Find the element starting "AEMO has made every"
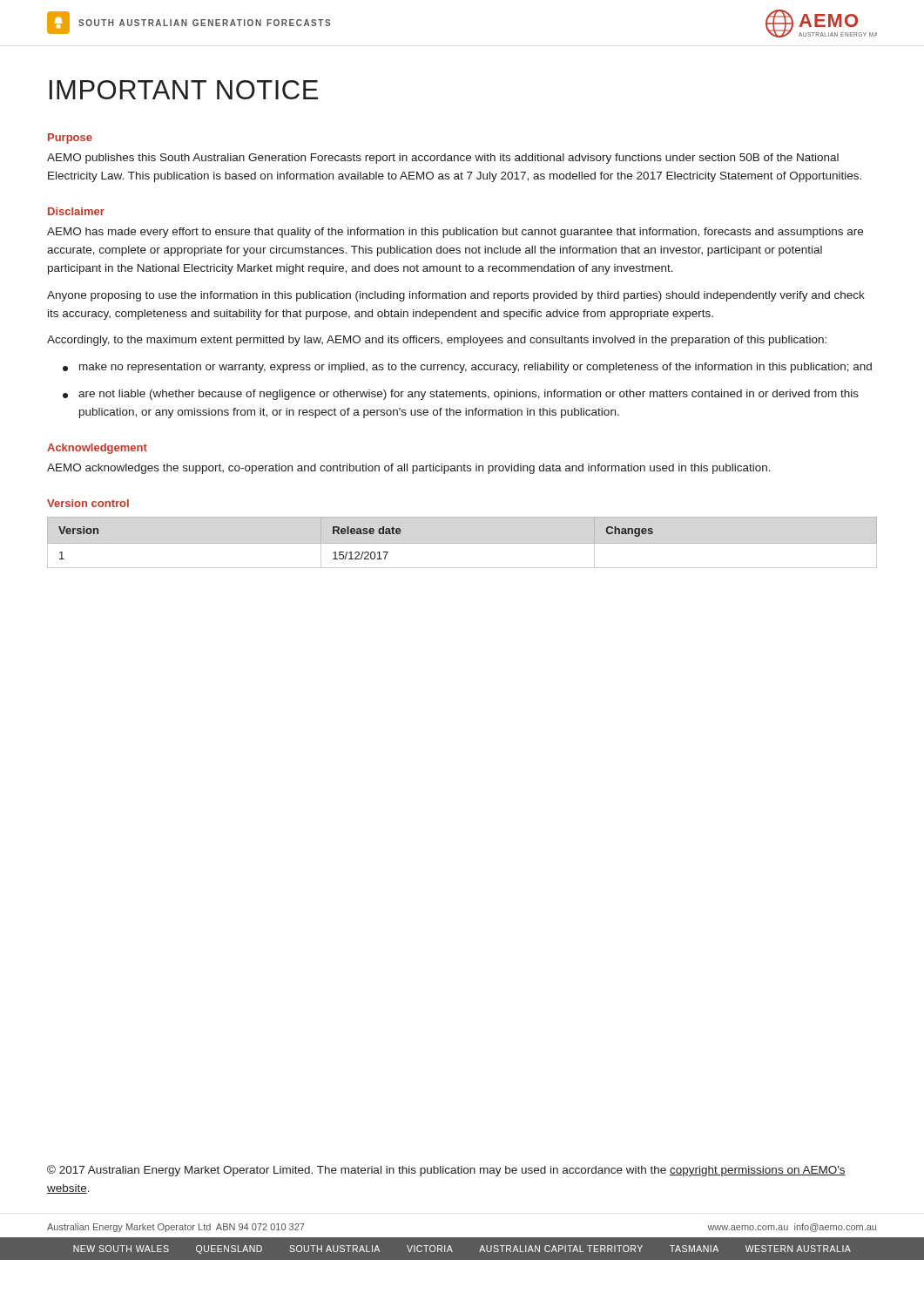 tap(455, 249)
